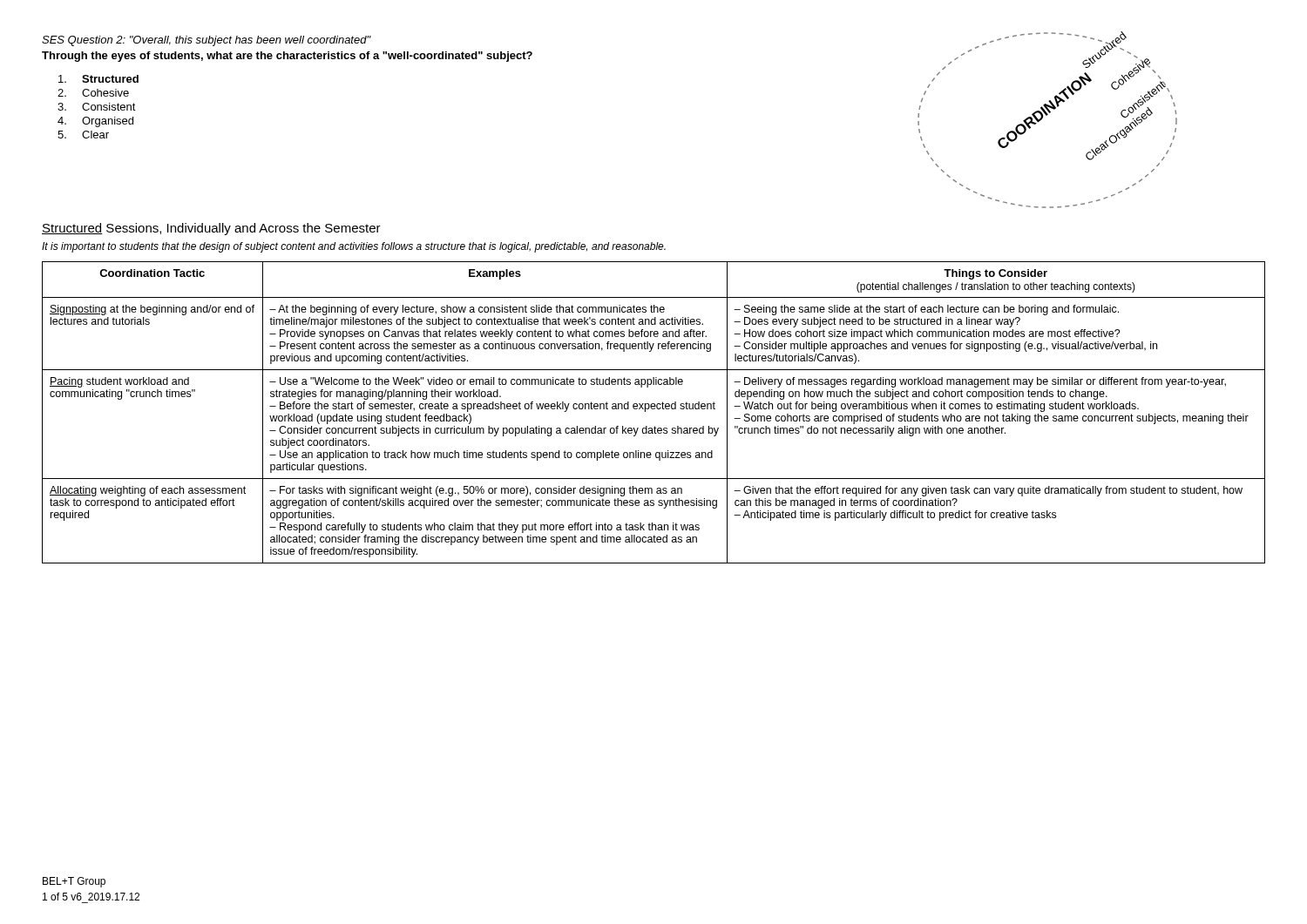Locate the text block that reads "Through the eyes of students, what are"
This screenshot has width=1307, height=924.
pyautogui.click(x=287, y=55)
